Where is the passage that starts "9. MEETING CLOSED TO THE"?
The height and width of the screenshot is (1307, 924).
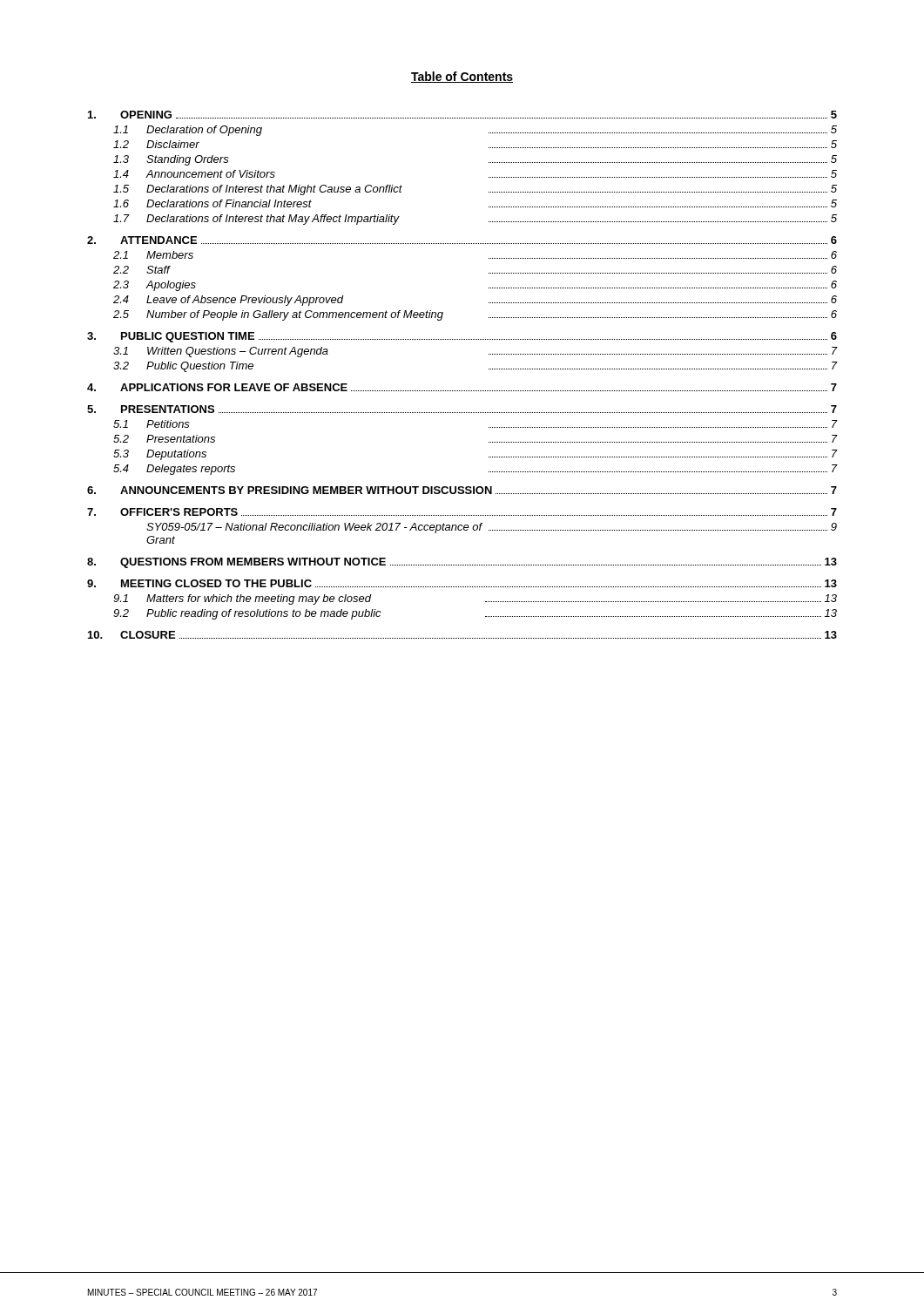click(462, 583)
